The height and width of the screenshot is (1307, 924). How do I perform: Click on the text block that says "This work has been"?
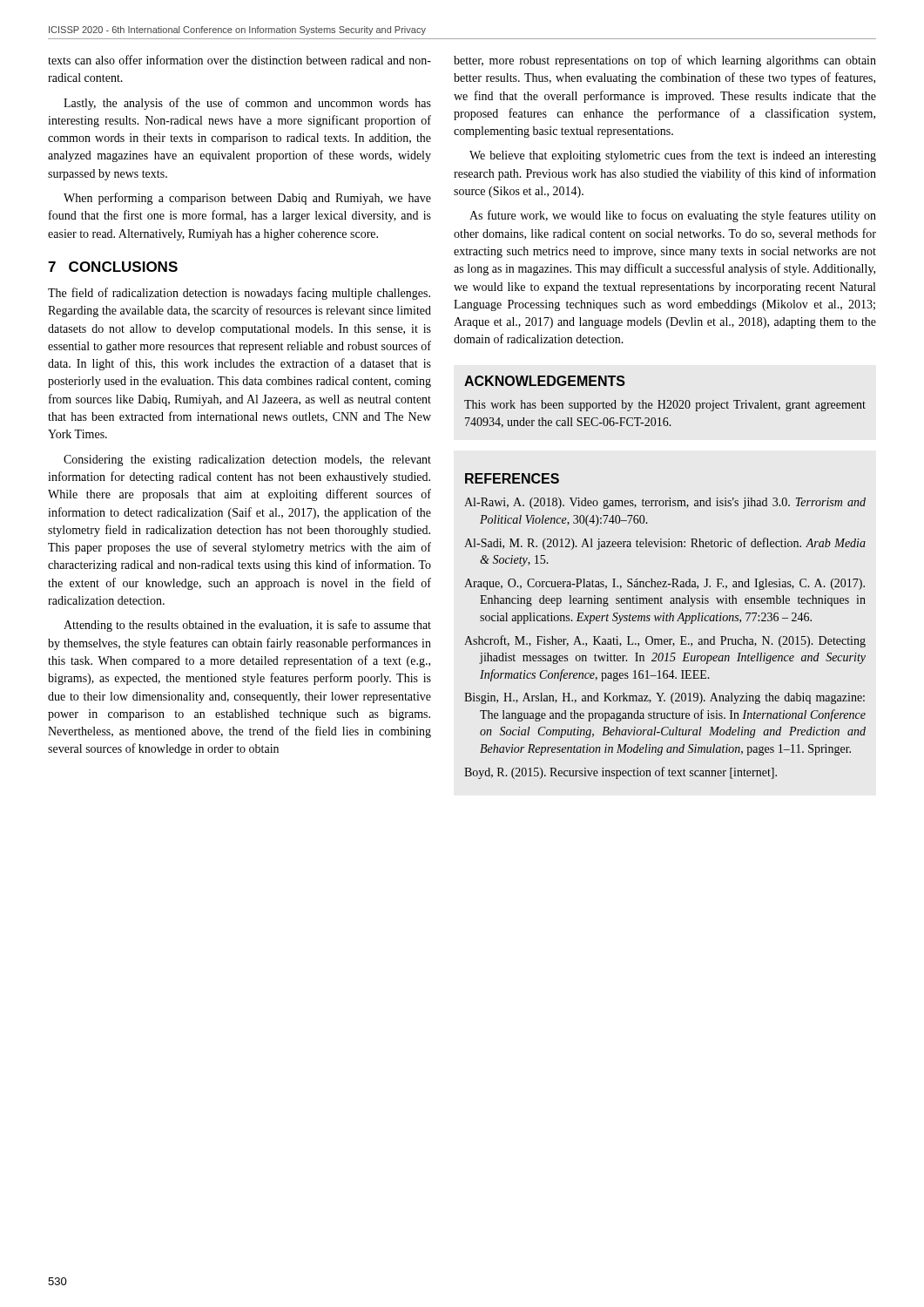point(665,414)
